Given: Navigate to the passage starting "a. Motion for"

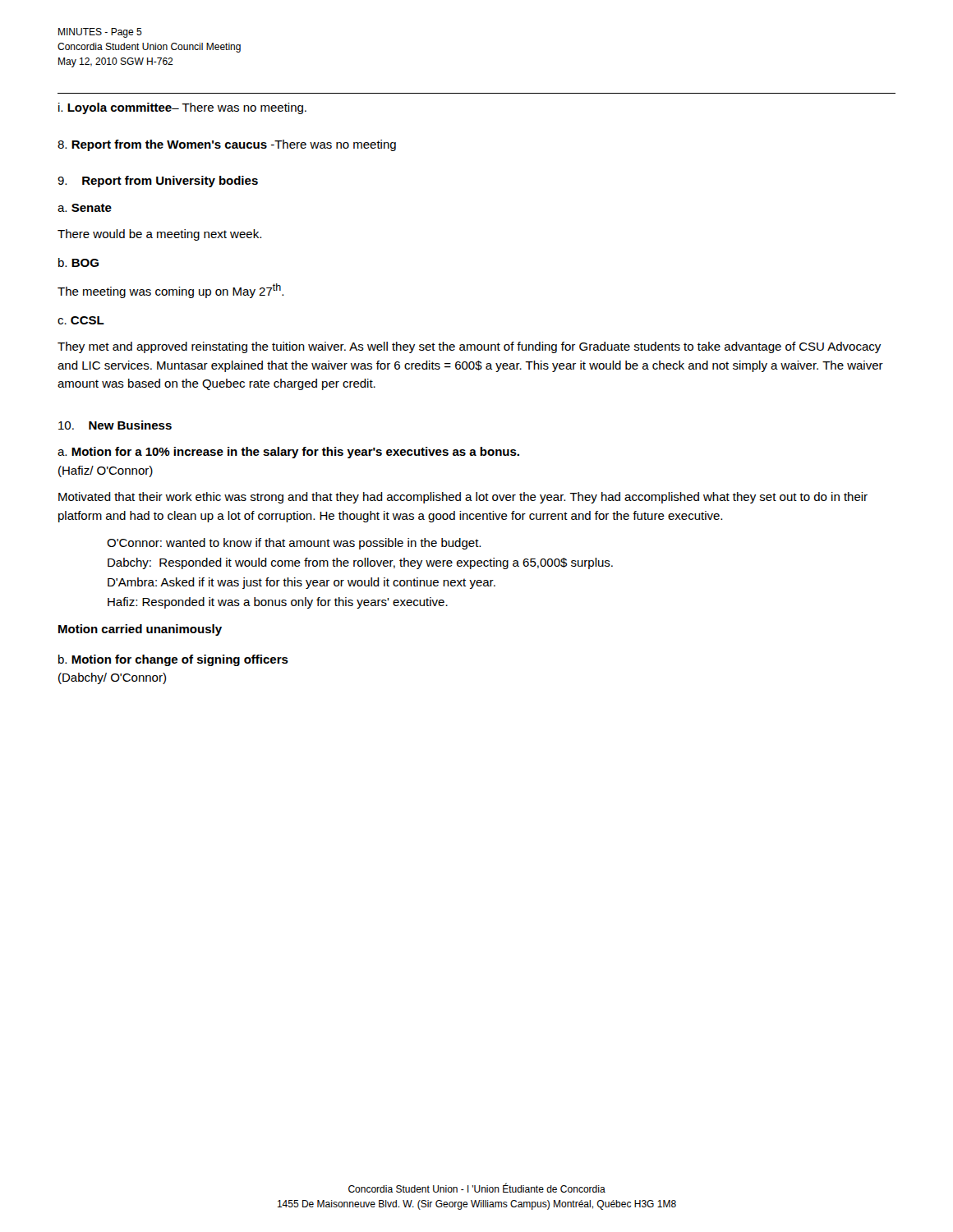Looking at the screenshot, I should (x=289, y=461).
